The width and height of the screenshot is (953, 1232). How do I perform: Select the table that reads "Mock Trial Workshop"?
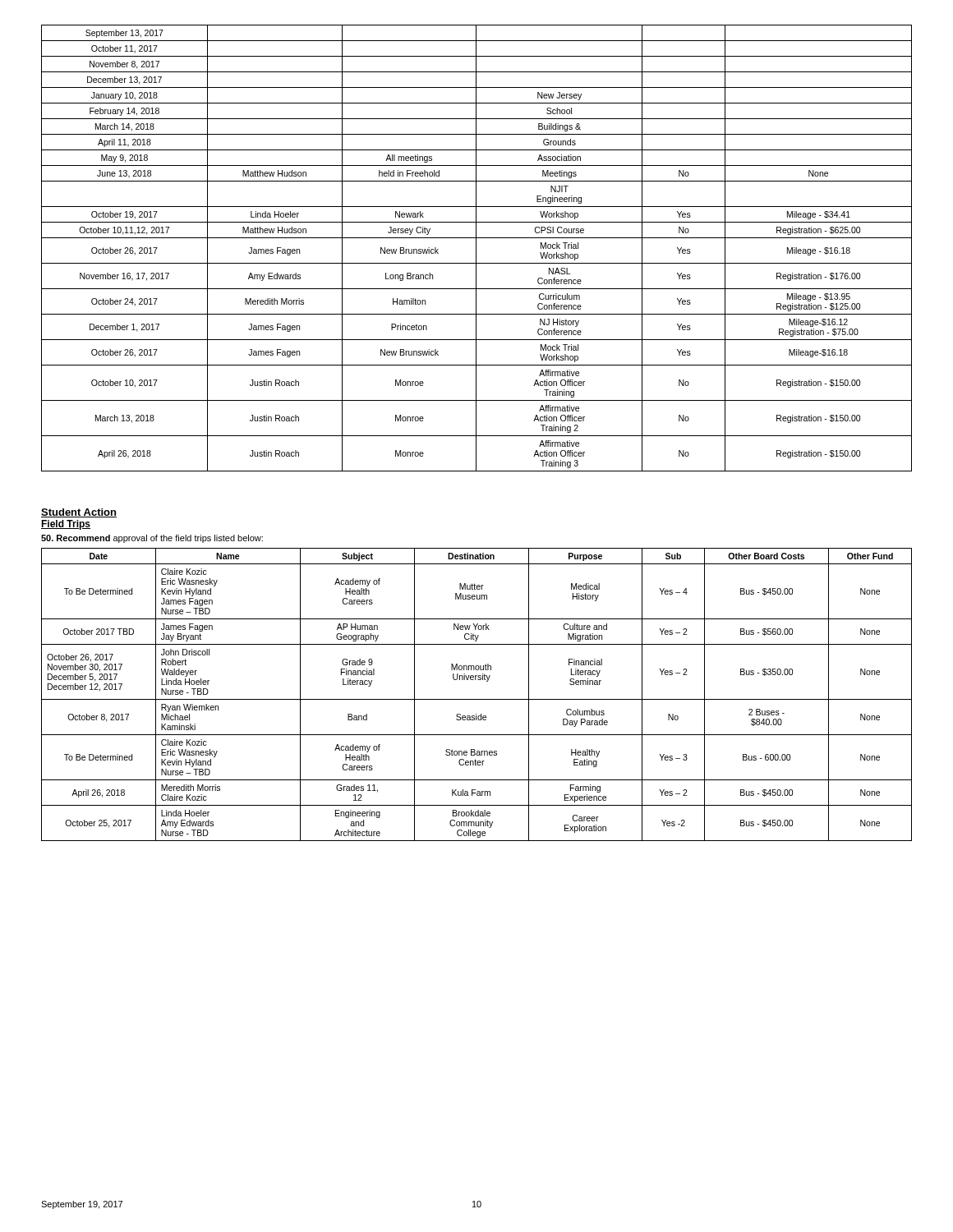[x=476, y=248]
